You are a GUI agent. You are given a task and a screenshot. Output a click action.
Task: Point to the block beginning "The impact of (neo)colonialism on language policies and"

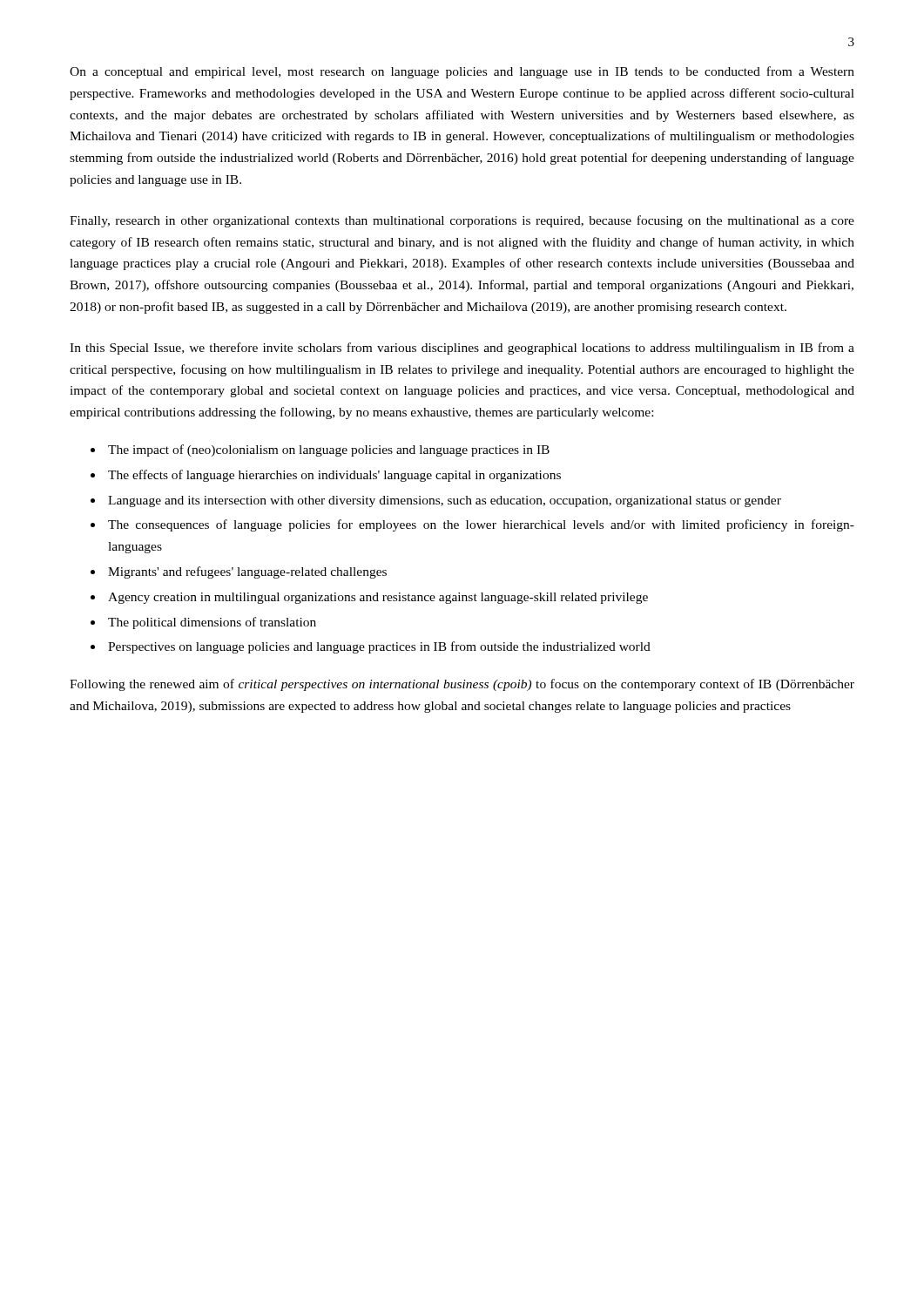pos(329,449)
